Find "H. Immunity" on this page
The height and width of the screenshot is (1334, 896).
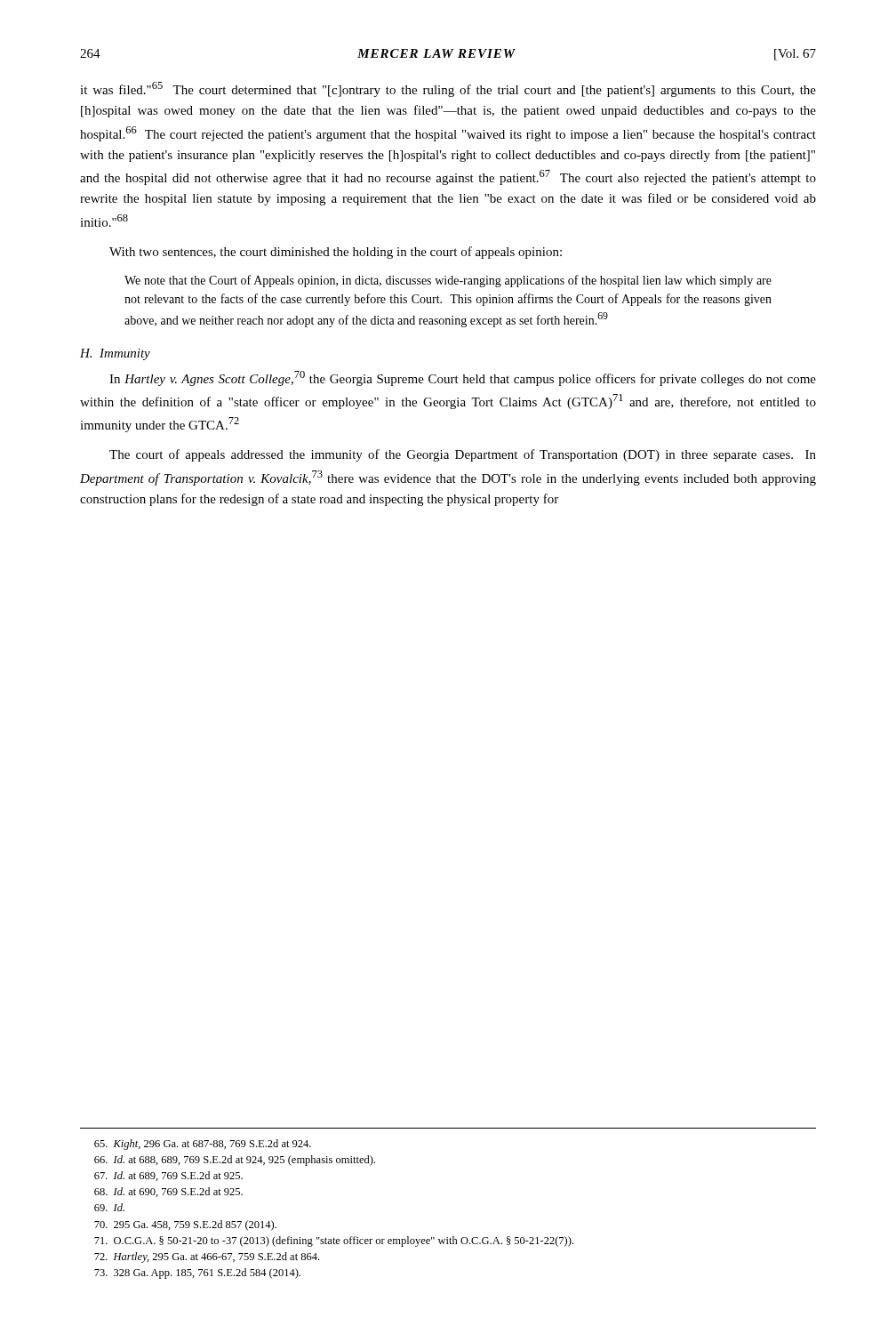pyautogui.click(x=115, y=353)
